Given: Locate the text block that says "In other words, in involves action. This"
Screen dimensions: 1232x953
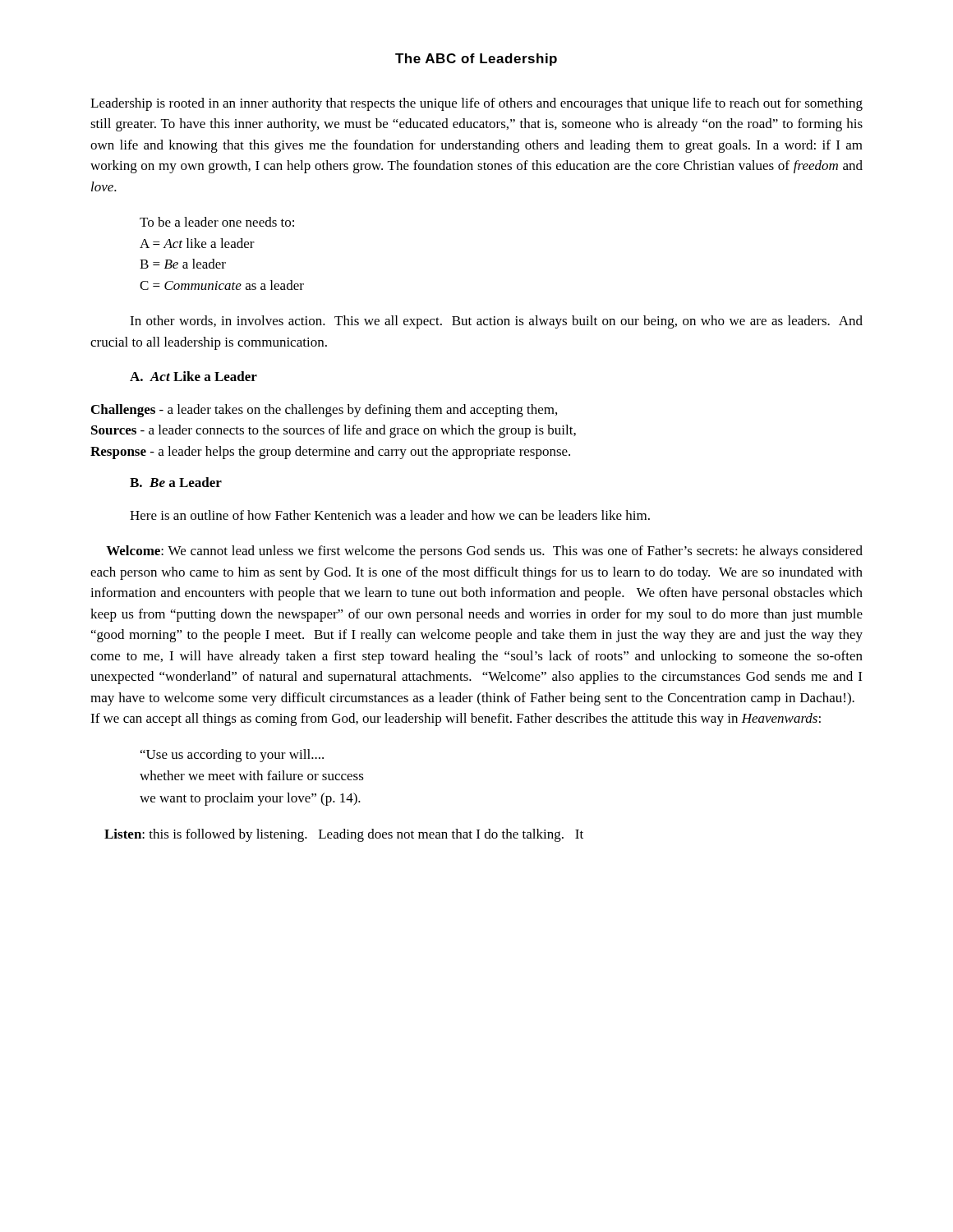Looking at the screenshot, I should tap(476, 331).
